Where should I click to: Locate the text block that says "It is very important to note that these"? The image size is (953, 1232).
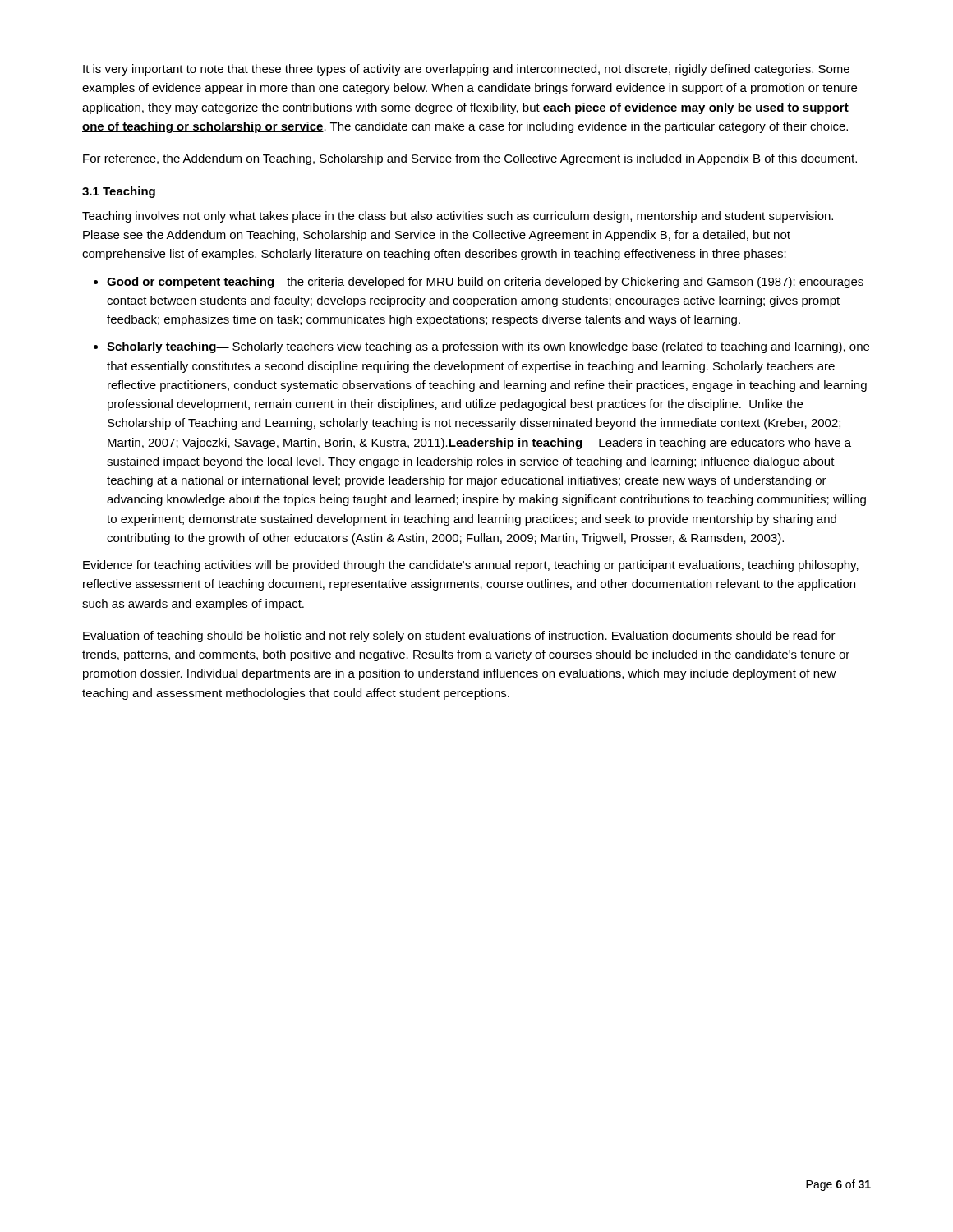470,97
